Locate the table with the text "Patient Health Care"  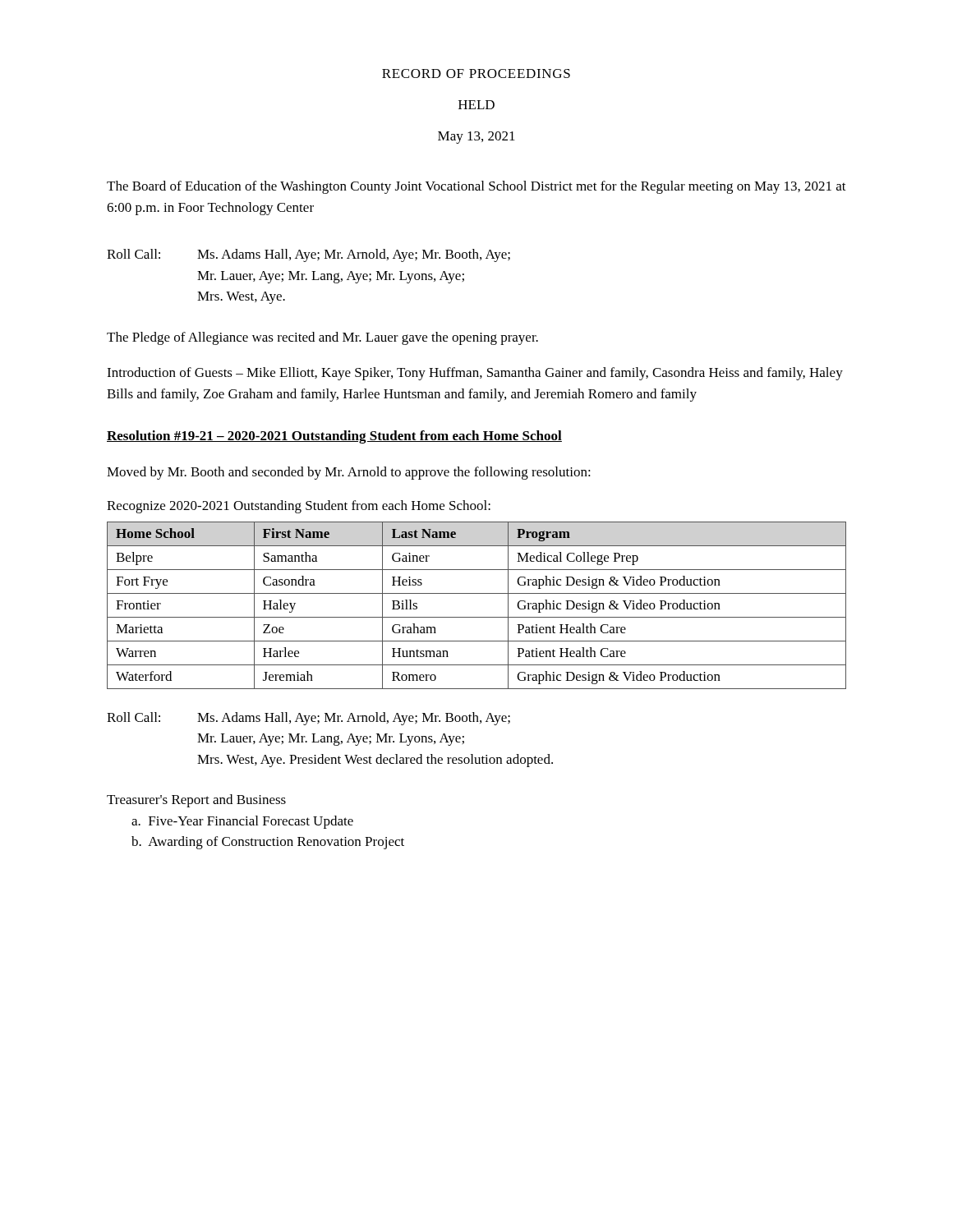pyautogui.click(x=476, y=605)
